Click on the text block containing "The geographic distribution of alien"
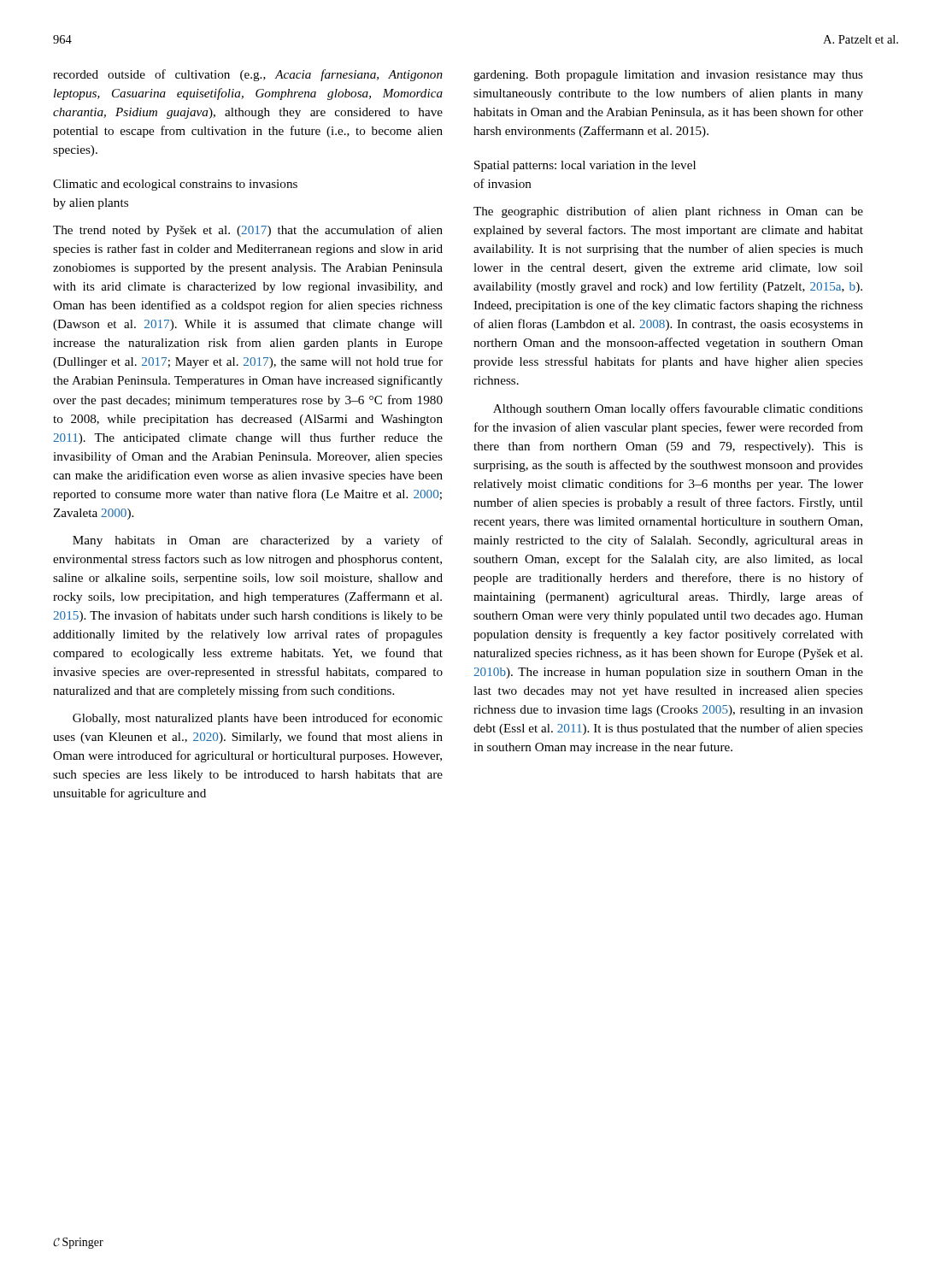Screen dimensions: 1282x952 (x=668, y=296)
